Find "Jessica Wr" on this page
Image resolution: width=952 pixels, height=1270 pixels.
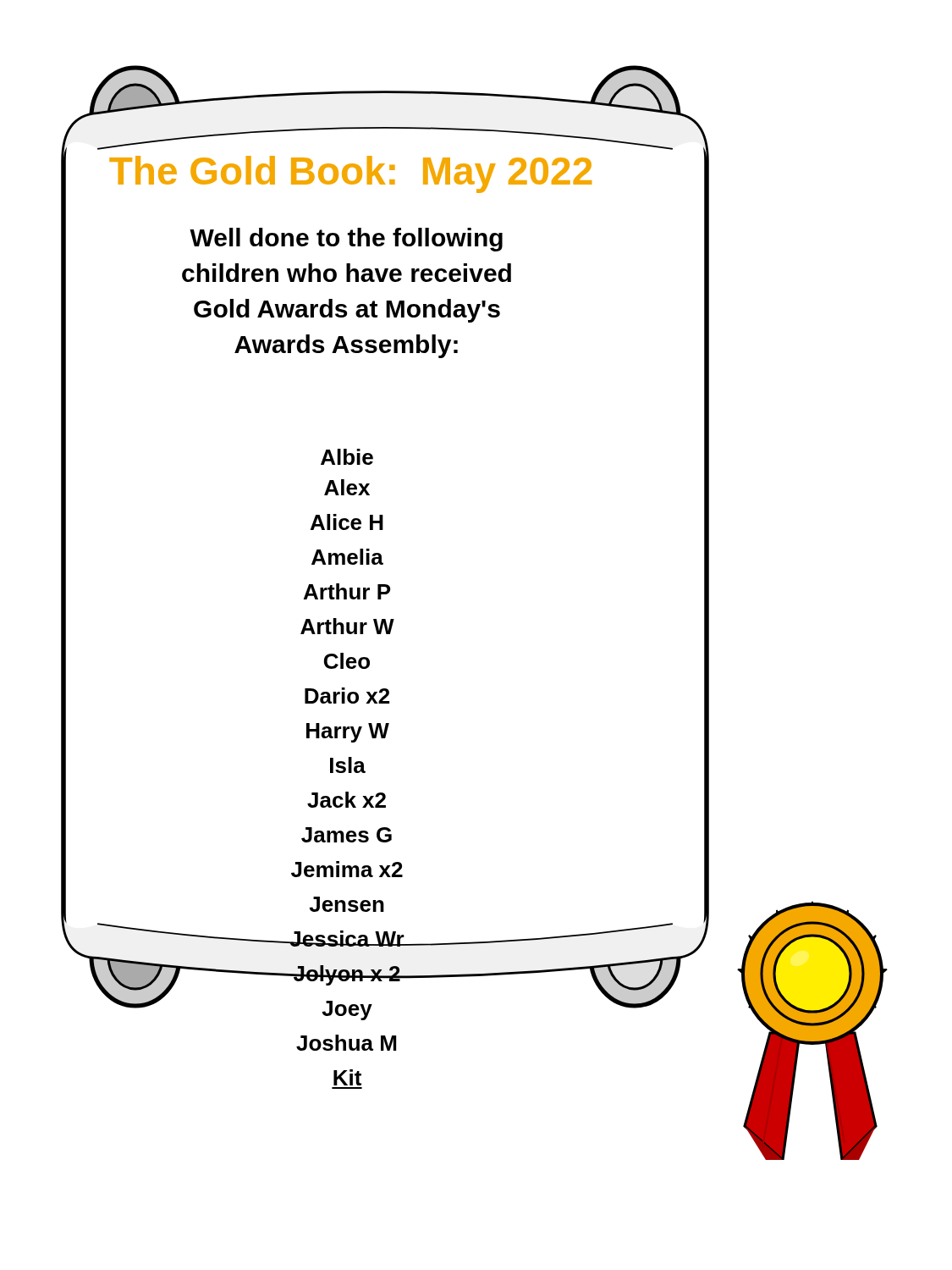(x=347, y=939)
